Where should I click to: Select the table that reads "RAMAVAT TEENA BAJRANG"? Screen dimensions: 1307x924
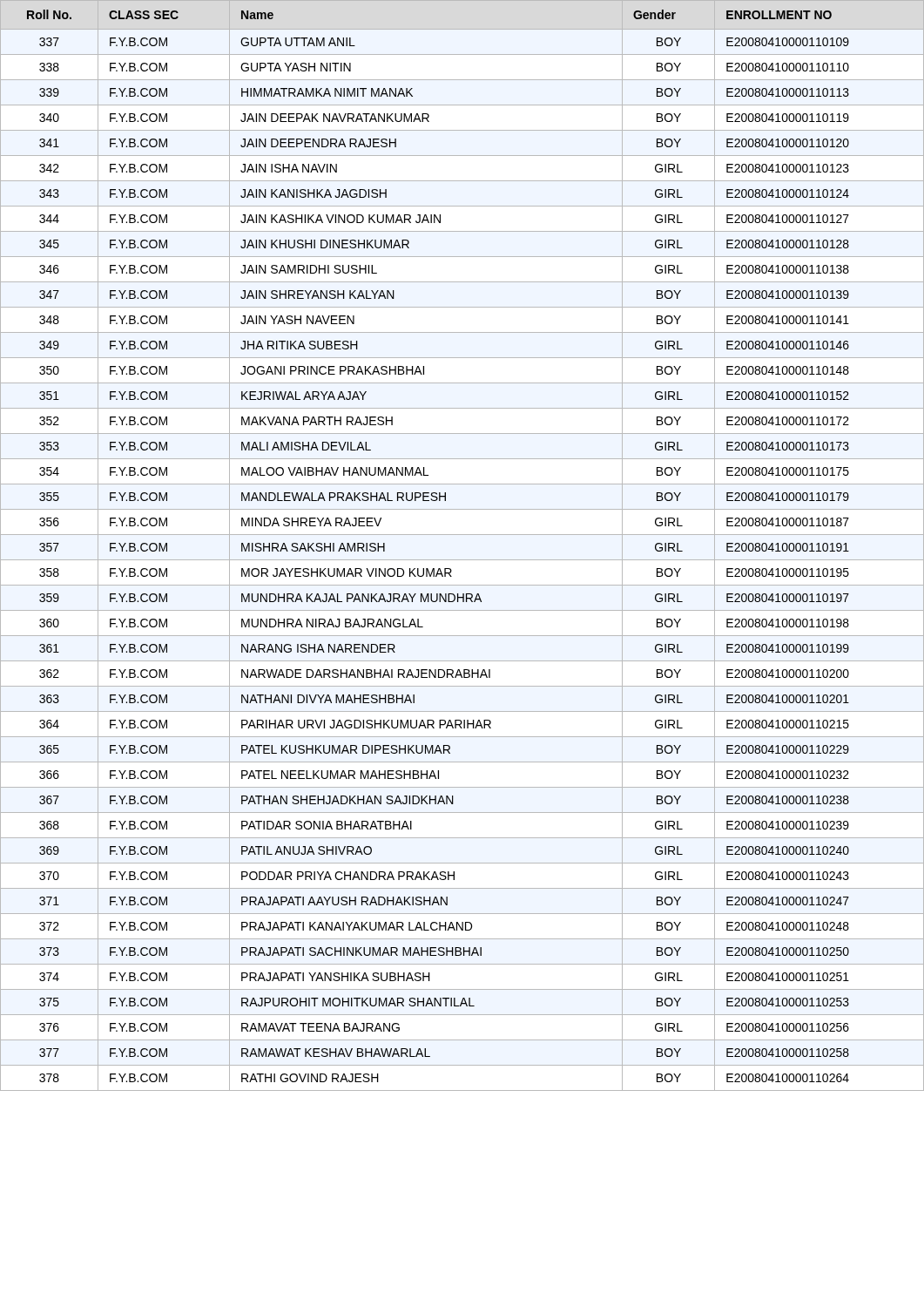(x=462, y=545)
